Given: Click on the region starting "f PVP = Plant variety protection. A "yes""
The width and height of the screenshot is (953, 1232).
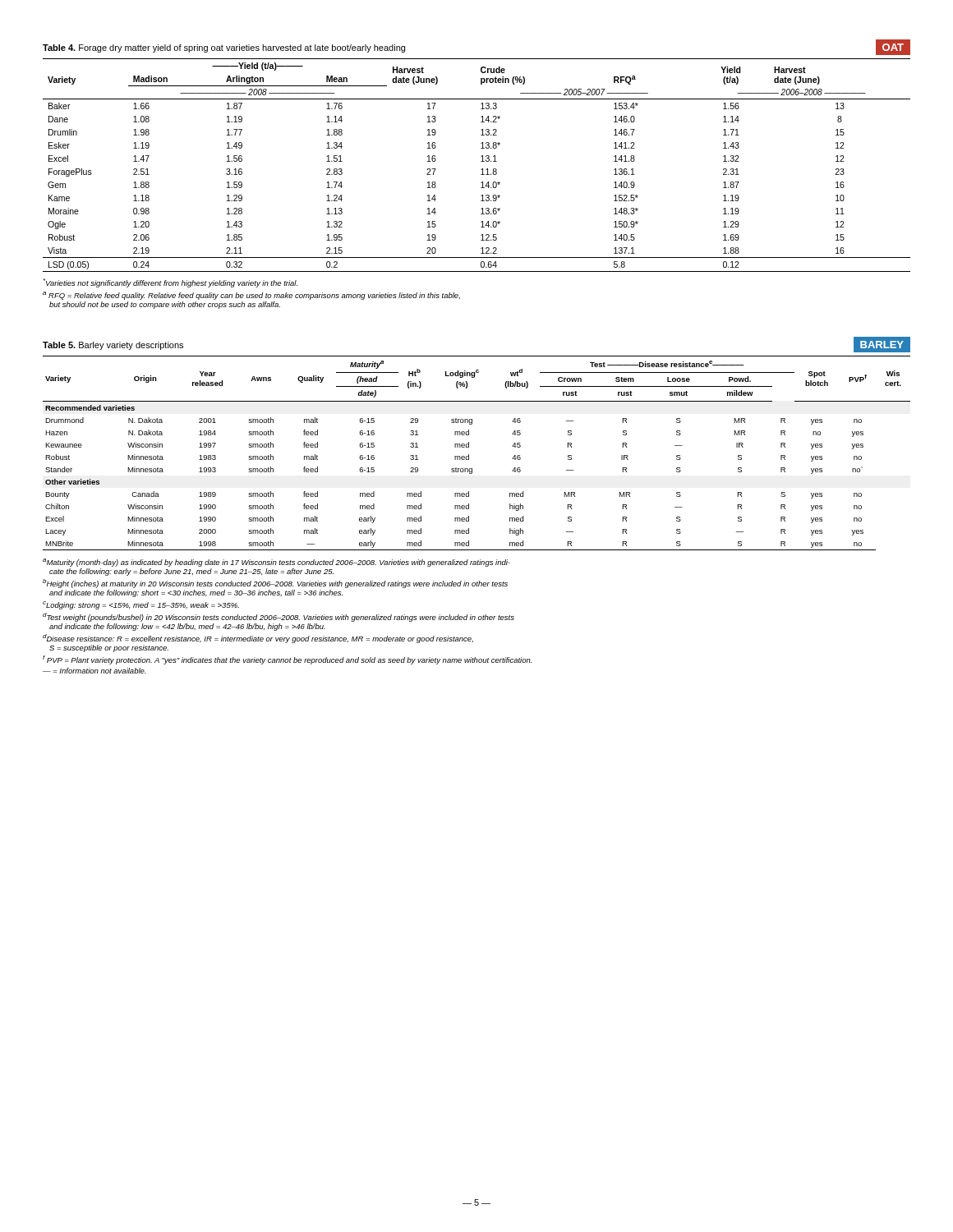Looking at the screenshot, I should [x=288, y=659].
